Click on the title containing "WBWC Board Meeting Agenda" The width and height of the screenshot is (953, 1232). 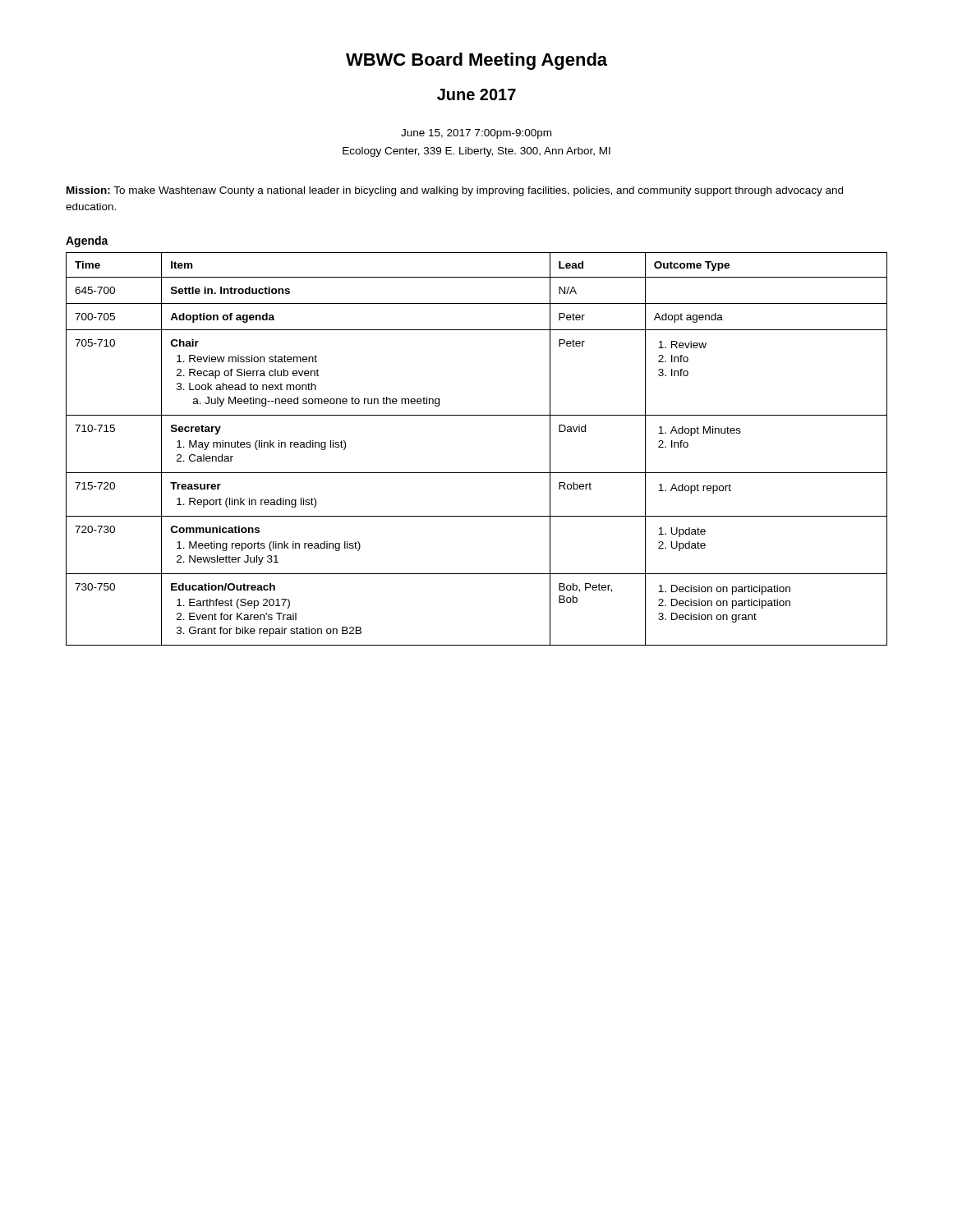476,60
